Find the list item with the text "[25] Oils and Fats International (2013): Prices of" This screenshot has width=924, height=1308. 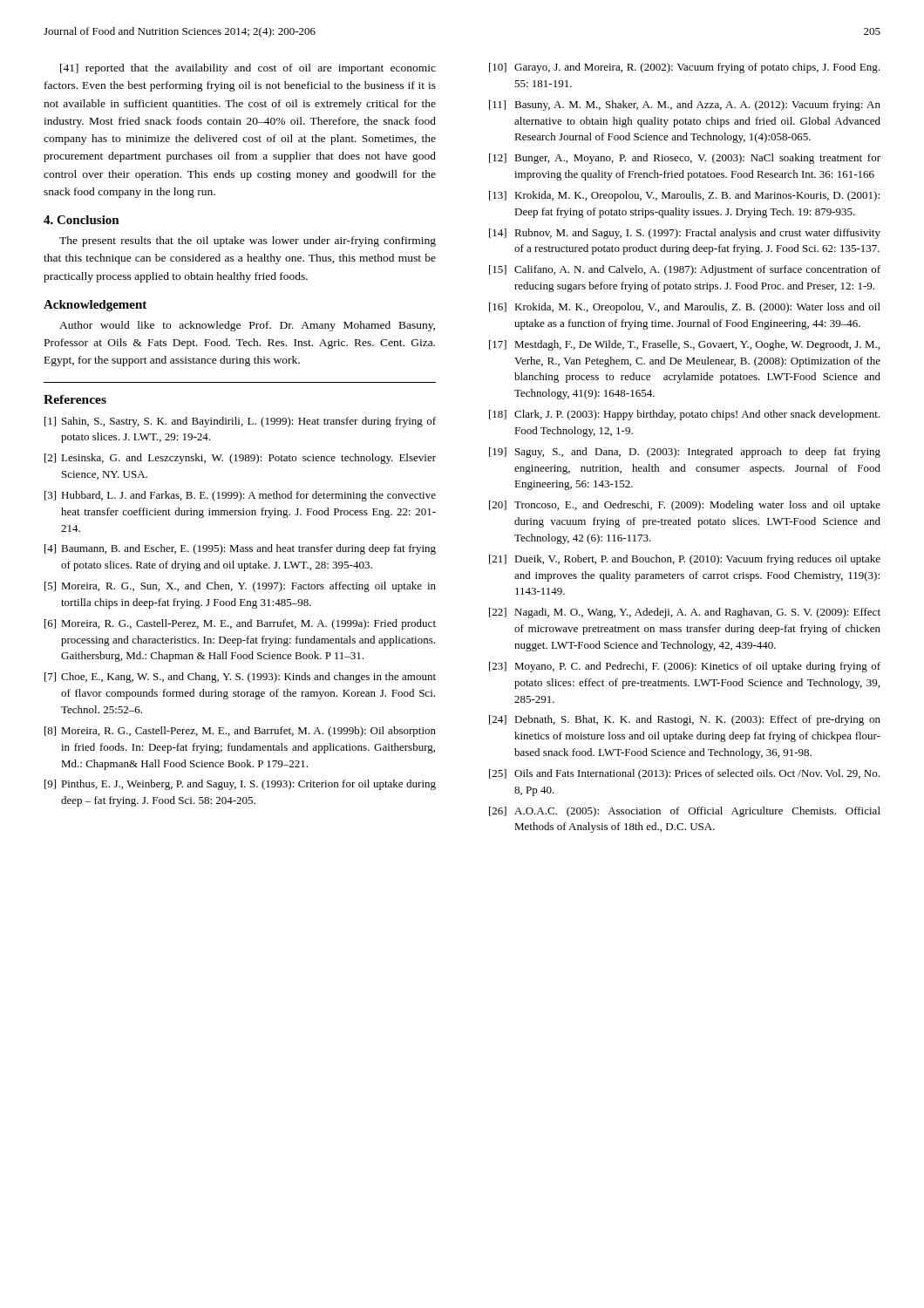pyautogui.click(x=684, y=782)
